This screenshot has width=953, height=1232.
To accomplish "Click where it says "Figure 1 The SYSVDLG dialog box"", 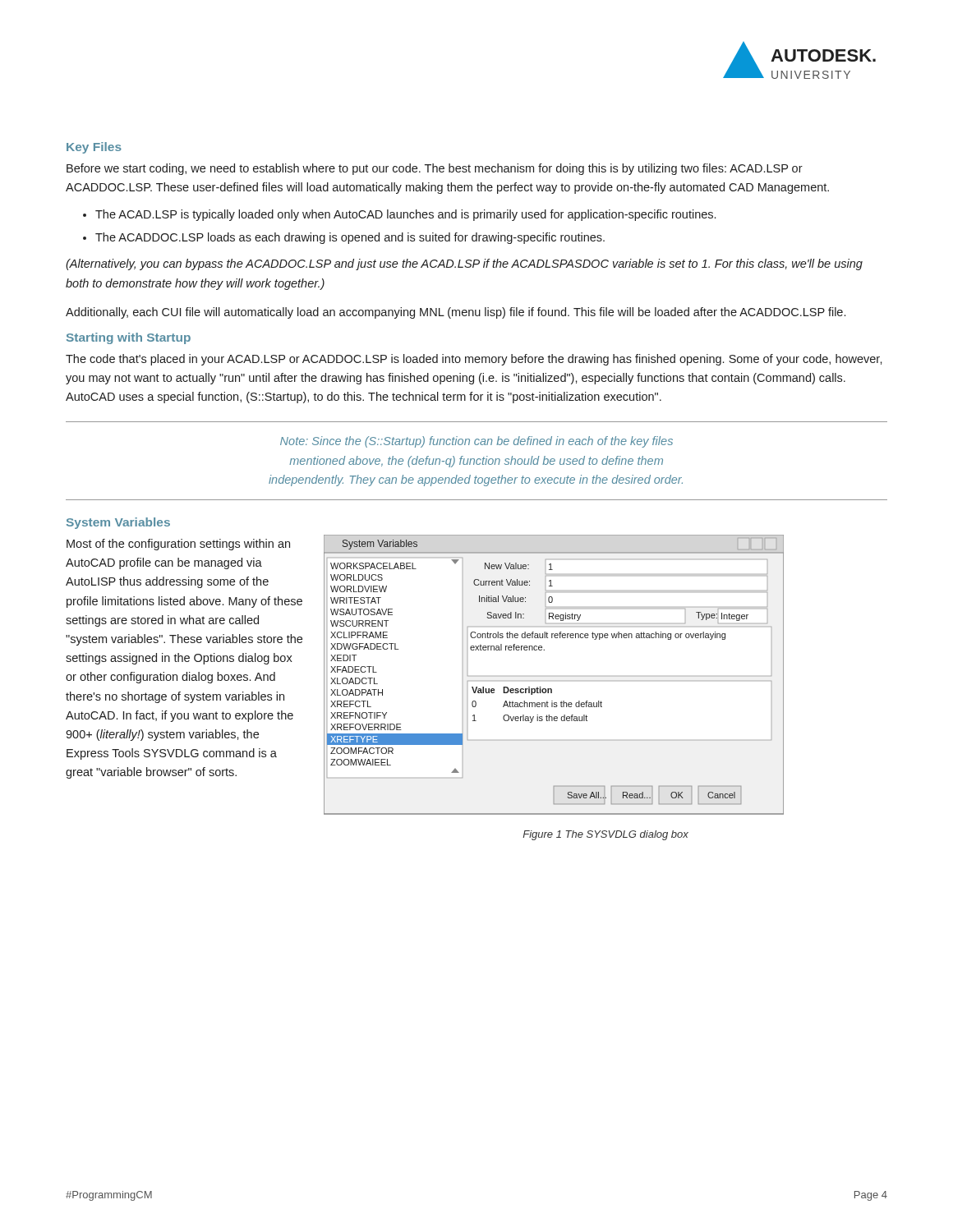I will (x=605, y=834).
